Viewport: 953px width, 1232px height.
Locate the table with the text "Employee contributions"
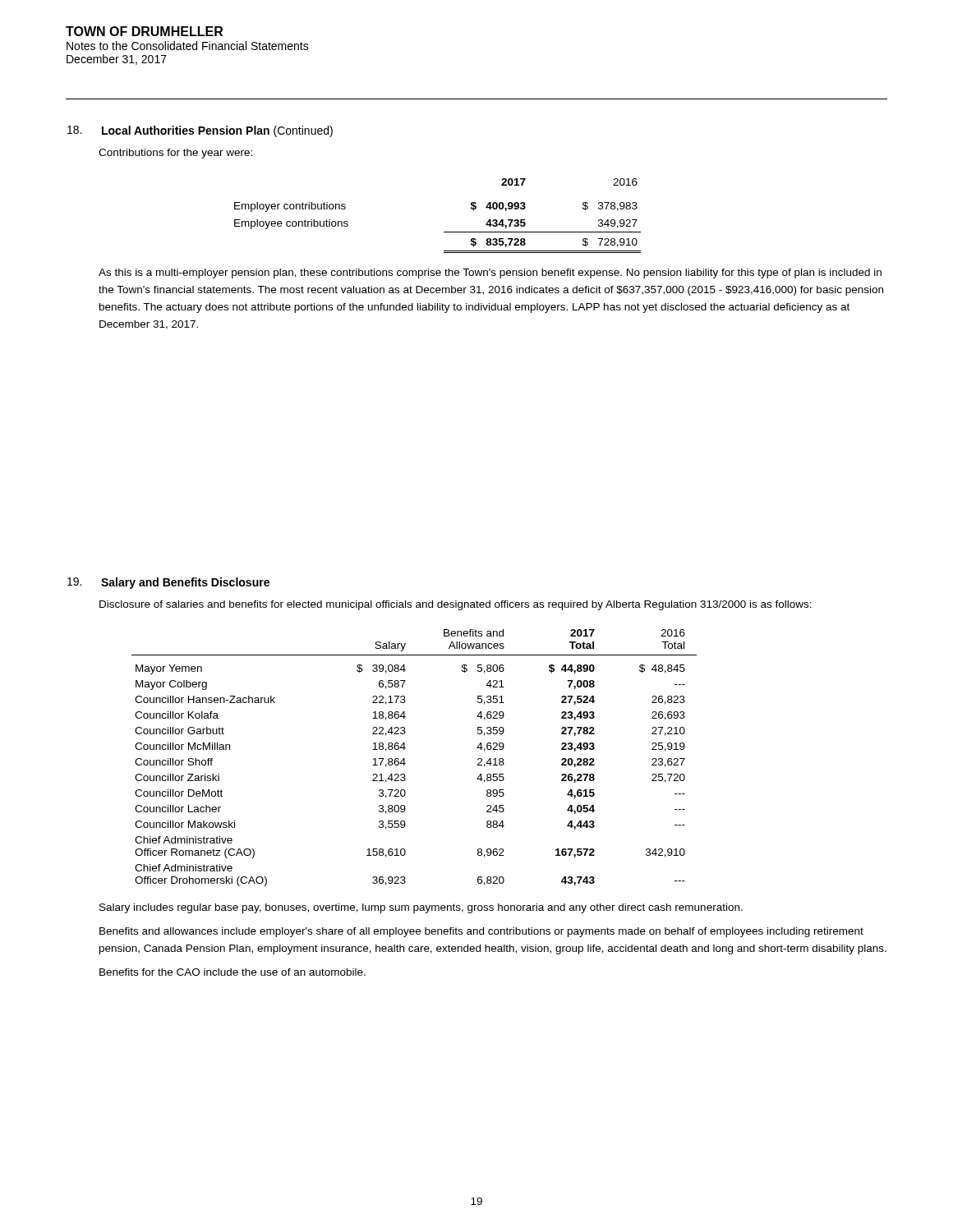(x=518, y=213)
